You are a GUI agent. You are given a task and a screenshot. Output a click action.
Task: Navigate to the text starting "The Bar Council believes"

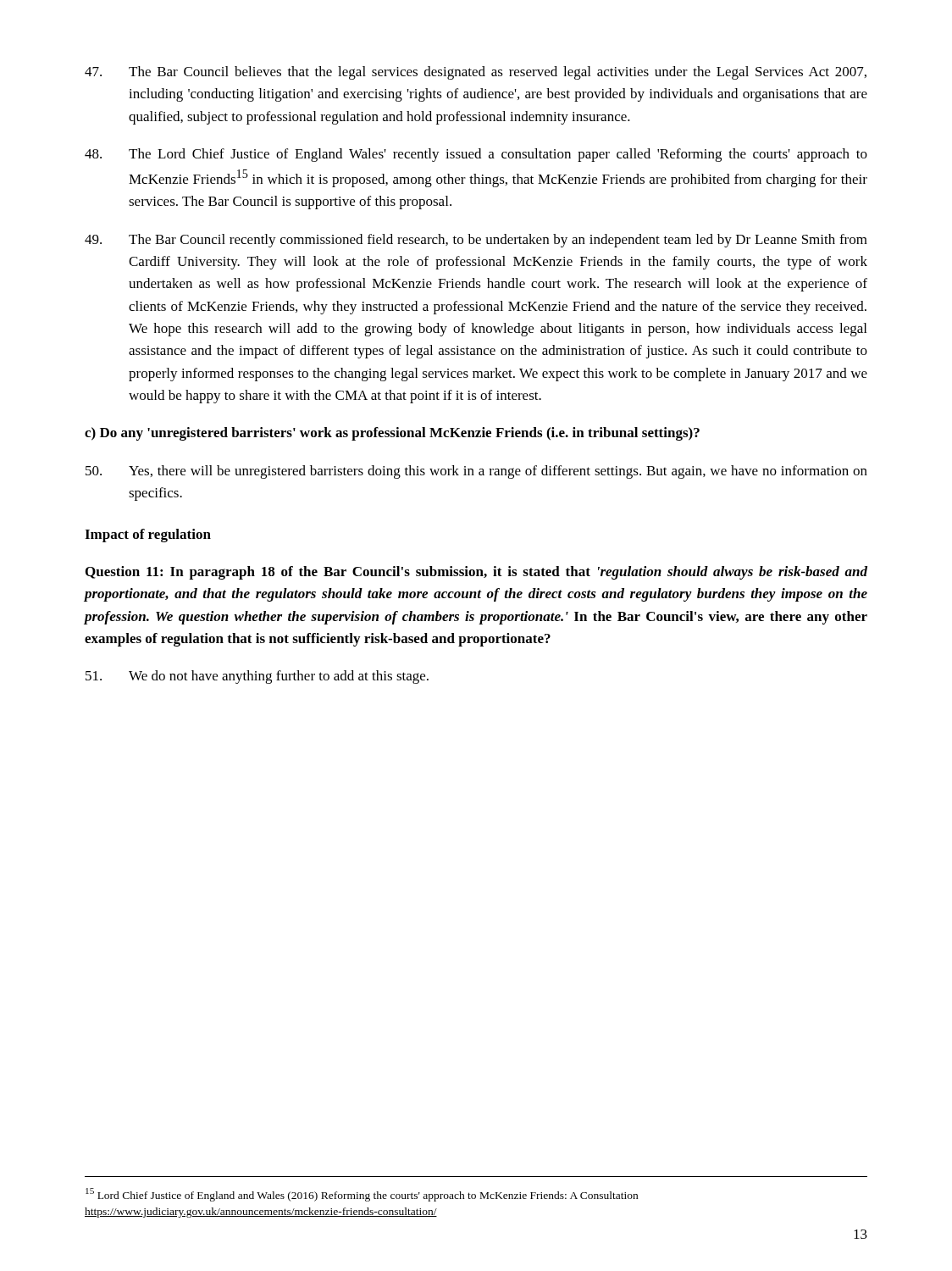(x=476, y=94)
